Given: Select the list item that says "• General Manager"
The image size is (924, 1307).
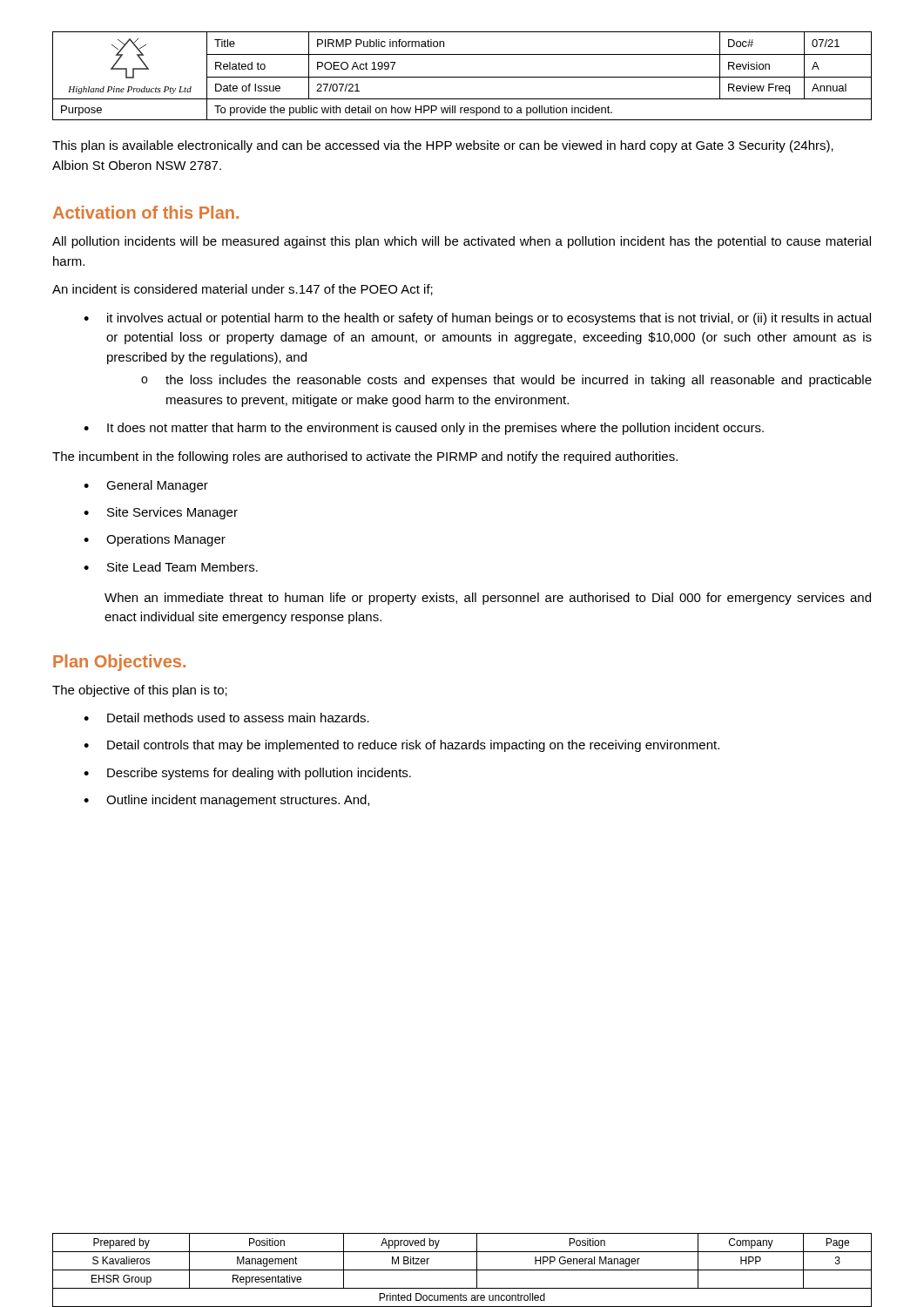Looking at the screenshot, I should (x=146, y=486).
